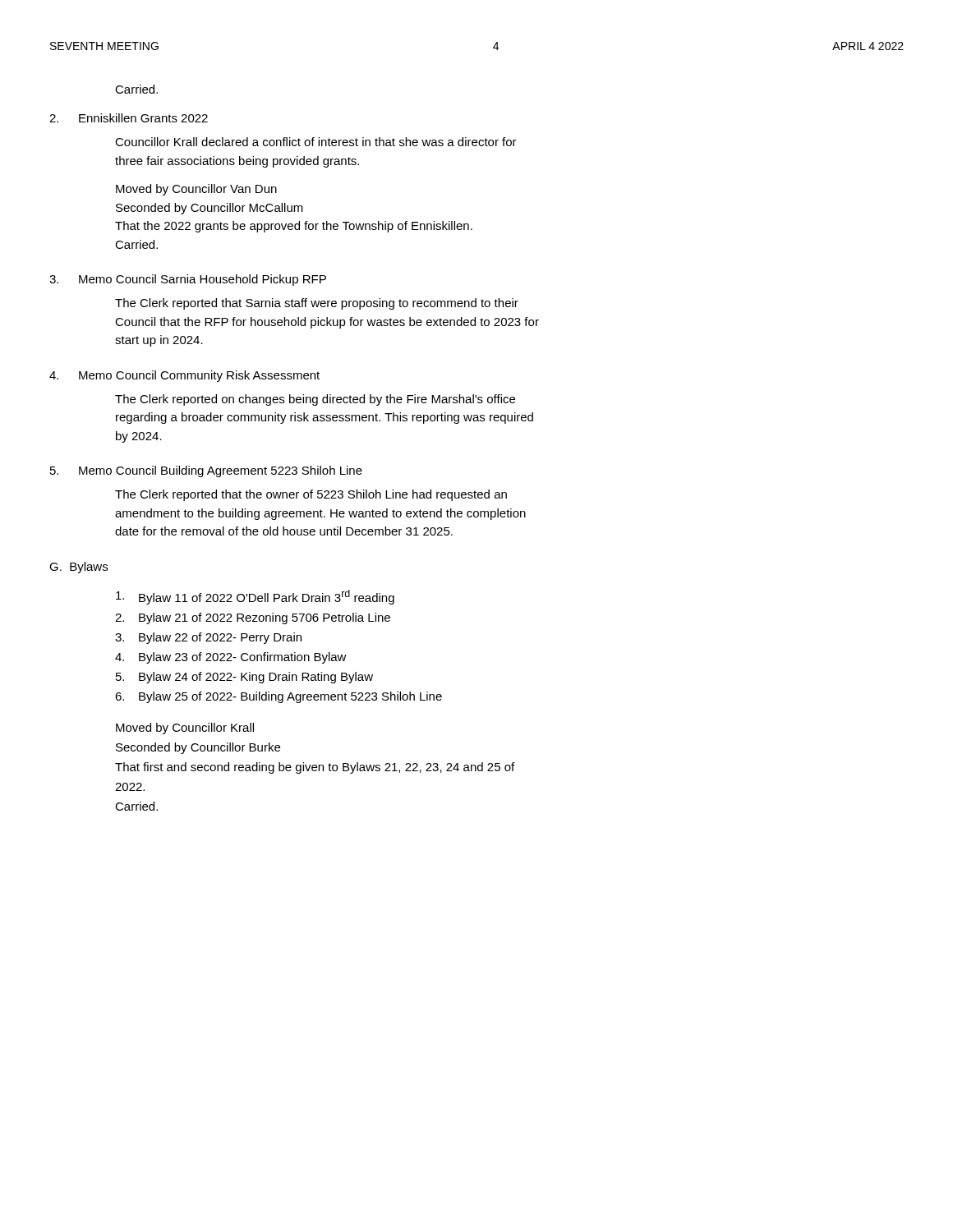Find the list item containing "4. Memo Council"
The height and width of the screenshot is (1232, 953).
click(x=185, y=375)
